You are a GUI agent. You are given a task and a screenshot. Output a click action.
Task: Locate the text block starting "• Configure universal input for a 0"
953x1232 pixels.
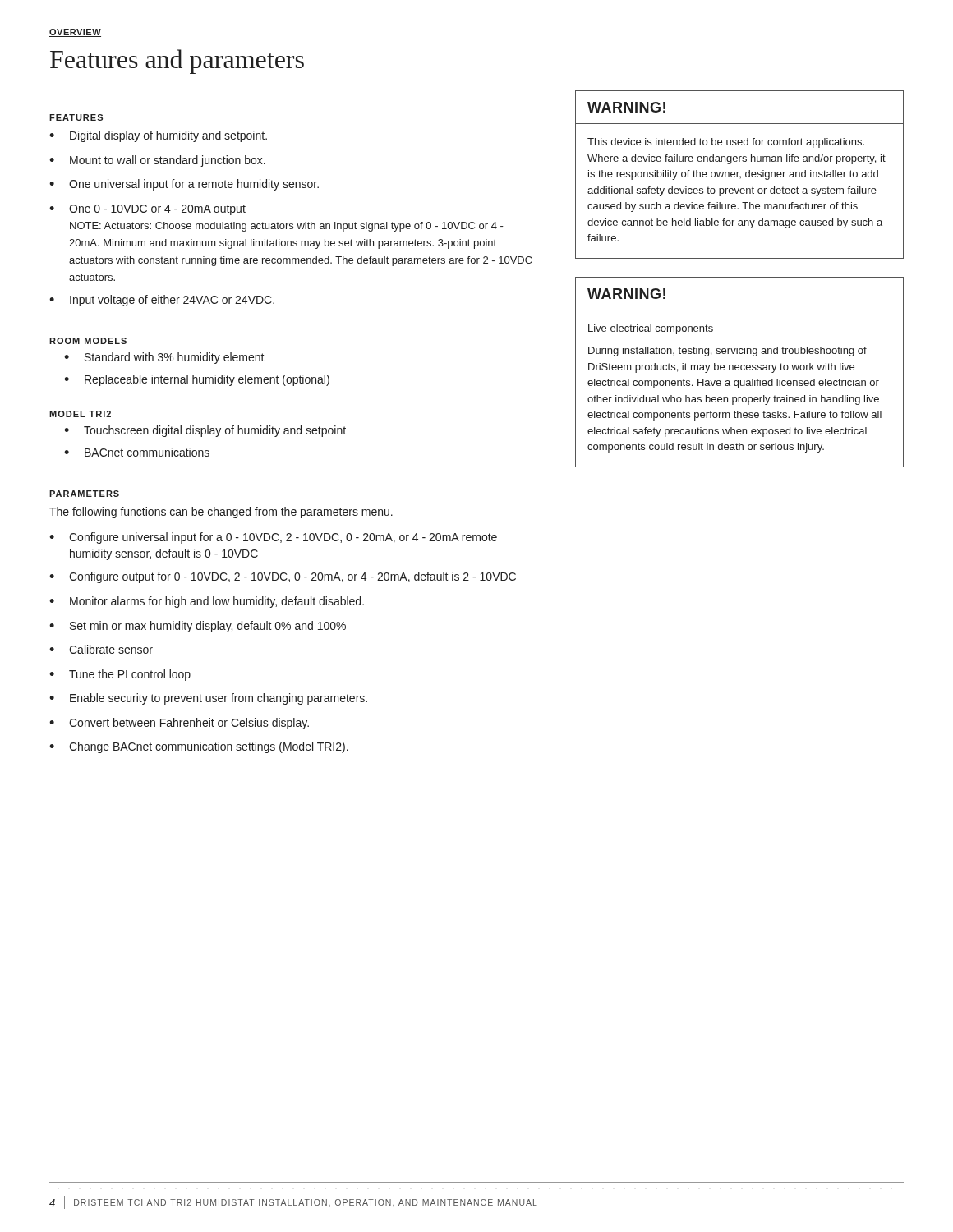pyautogui.click(x=292, y=545)
